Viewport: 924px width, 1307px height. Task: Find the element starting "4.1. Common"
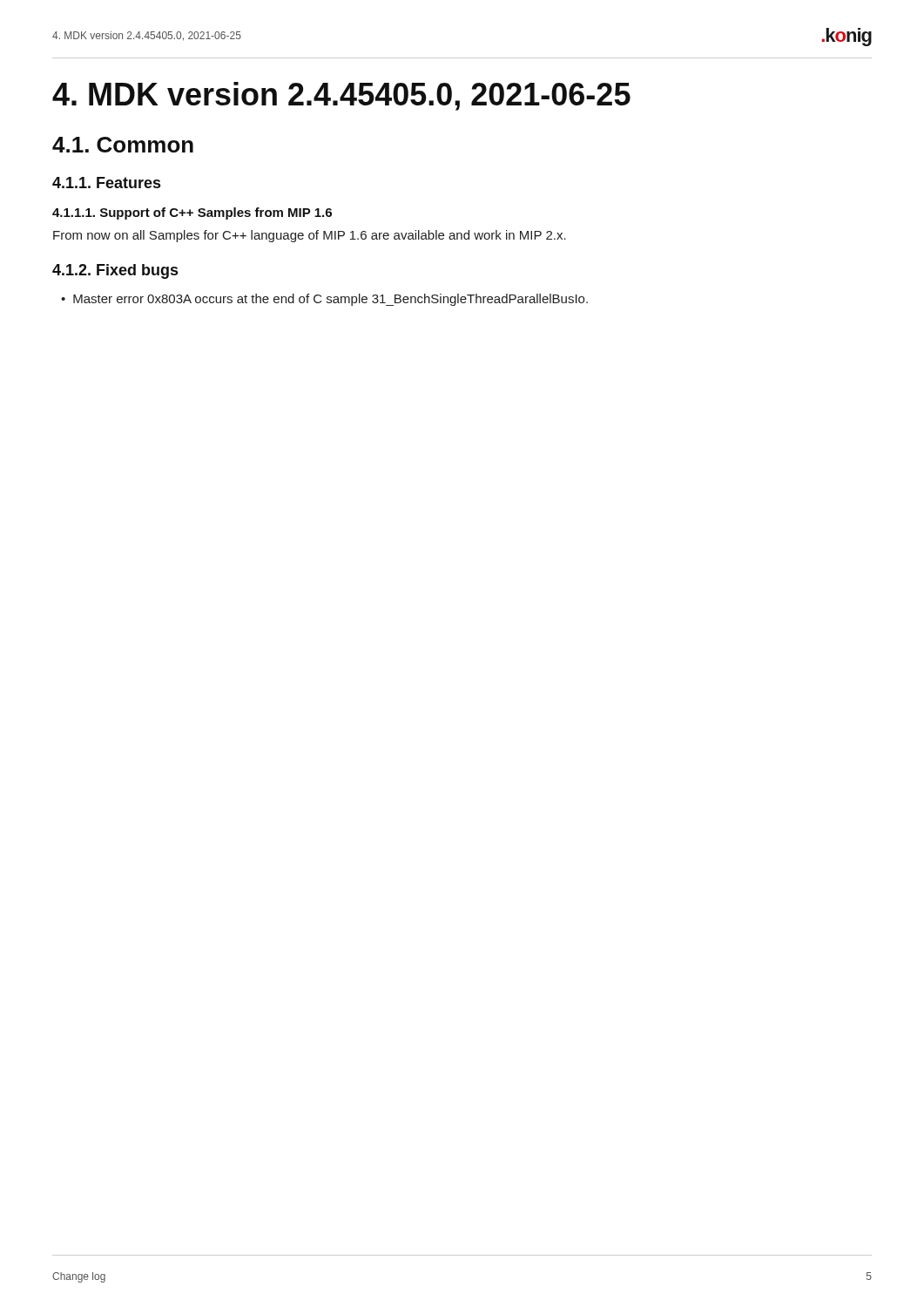click(x=123, y=145)
